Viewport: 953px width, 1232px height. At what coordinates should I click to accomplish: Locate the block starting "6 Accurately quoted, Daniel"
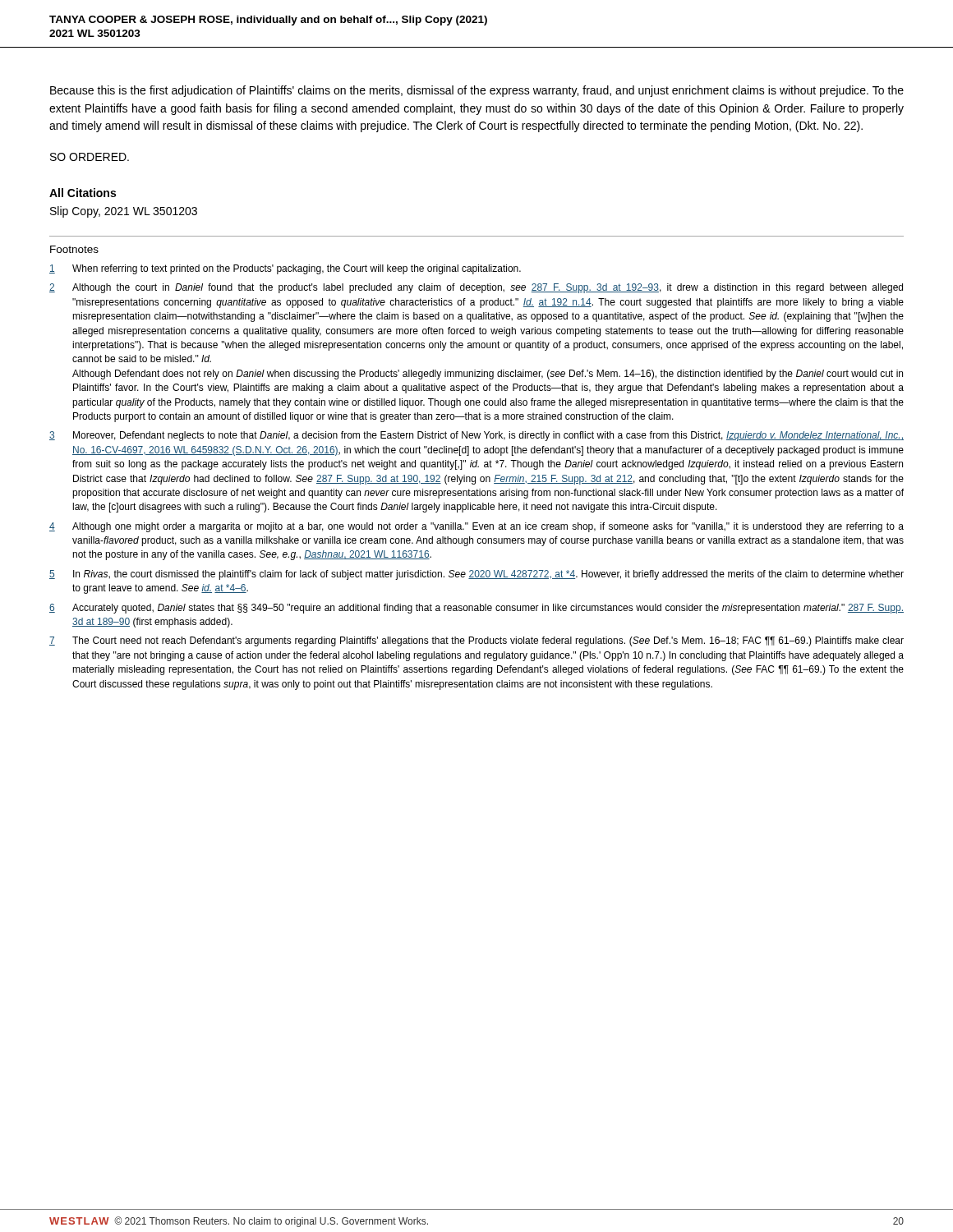(476, 615)
